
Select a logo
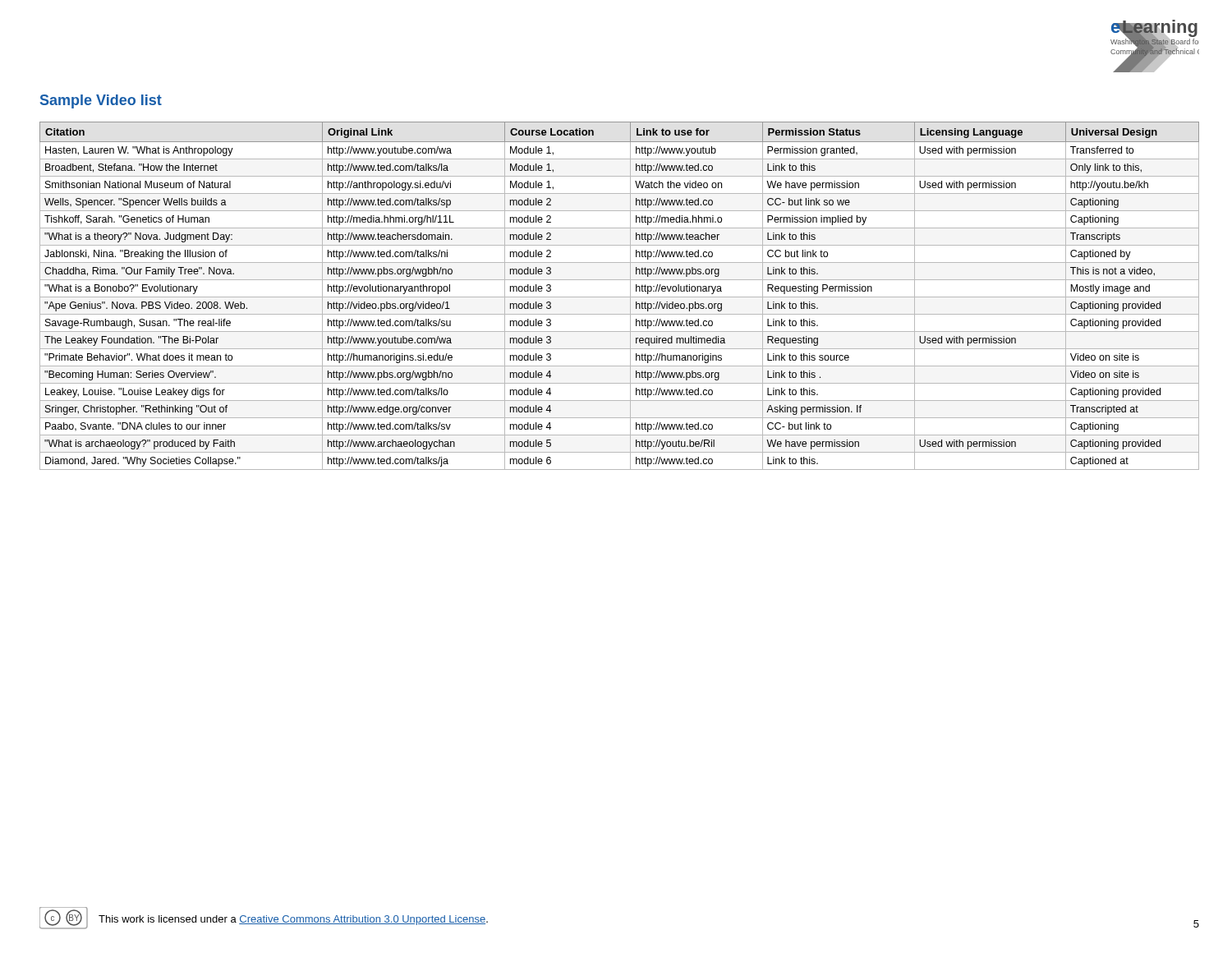1109,48
